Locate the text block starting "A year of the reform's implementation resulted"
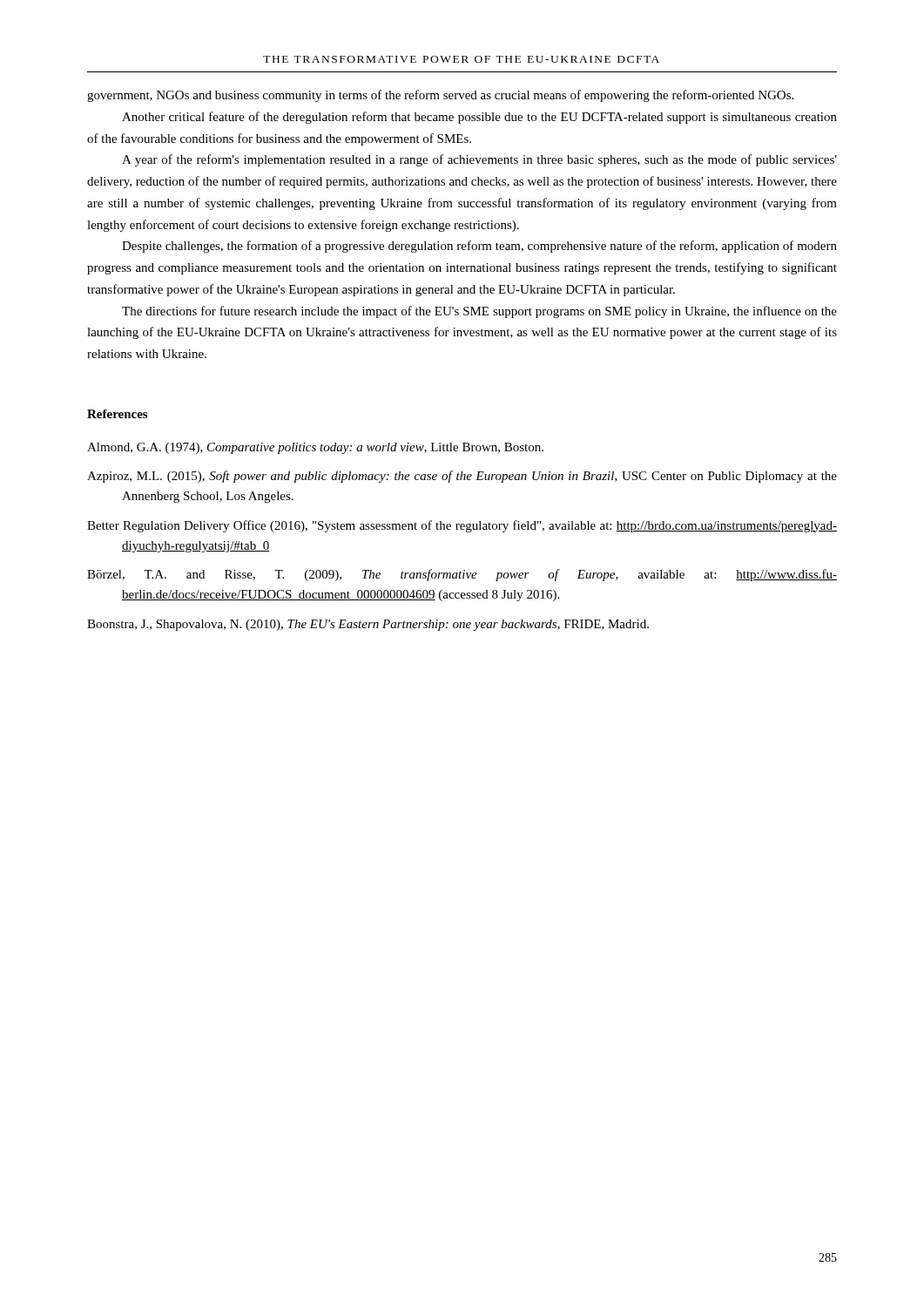 click(x=462, y=192)
